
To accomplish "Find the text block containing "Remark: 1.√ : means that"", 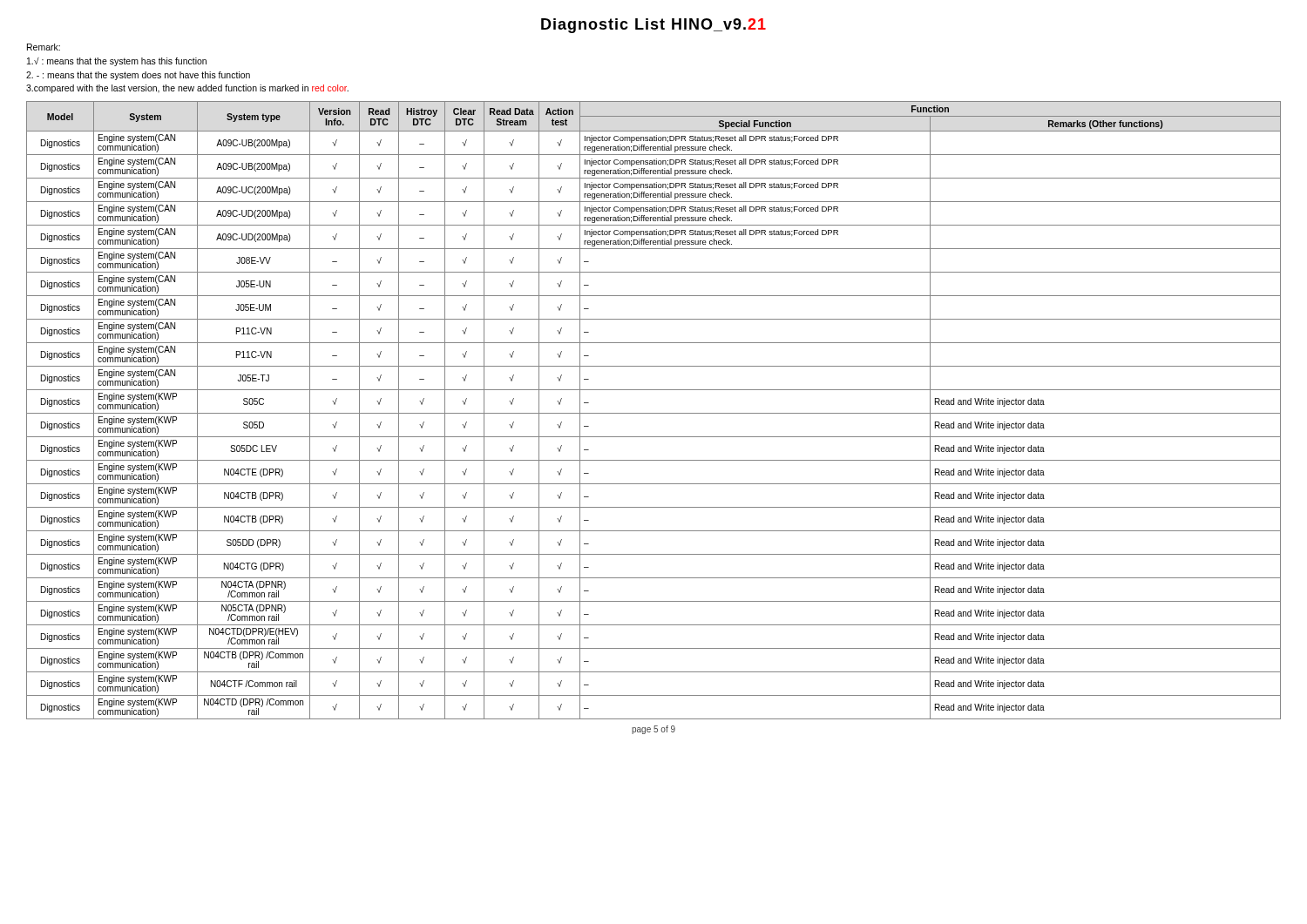I will [x=188, y=68].
